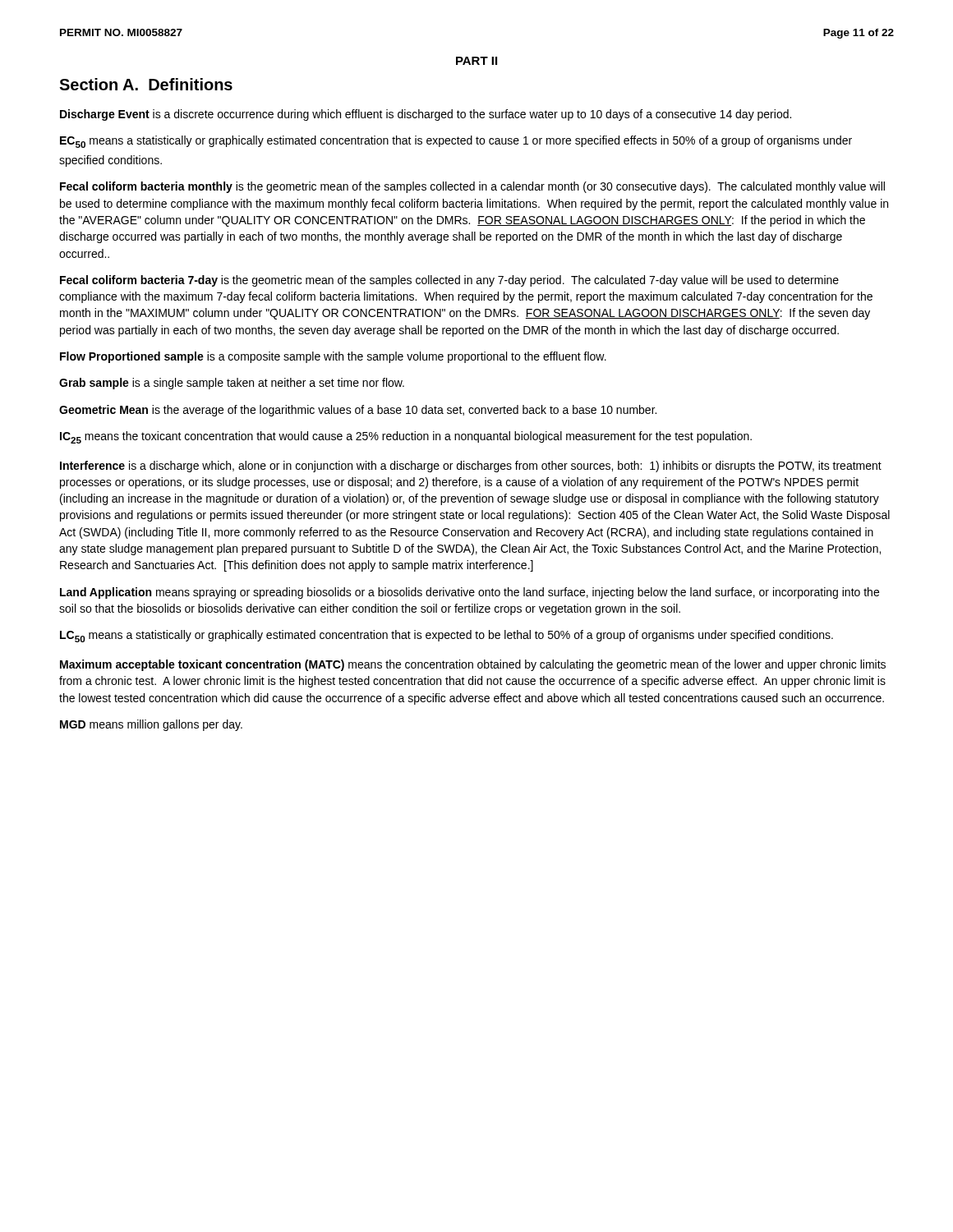The height and width of the screenshot is (1232, 953).
Task: Locate the passage starting "EC50 means a"
Action: click(x=456, y=150)
